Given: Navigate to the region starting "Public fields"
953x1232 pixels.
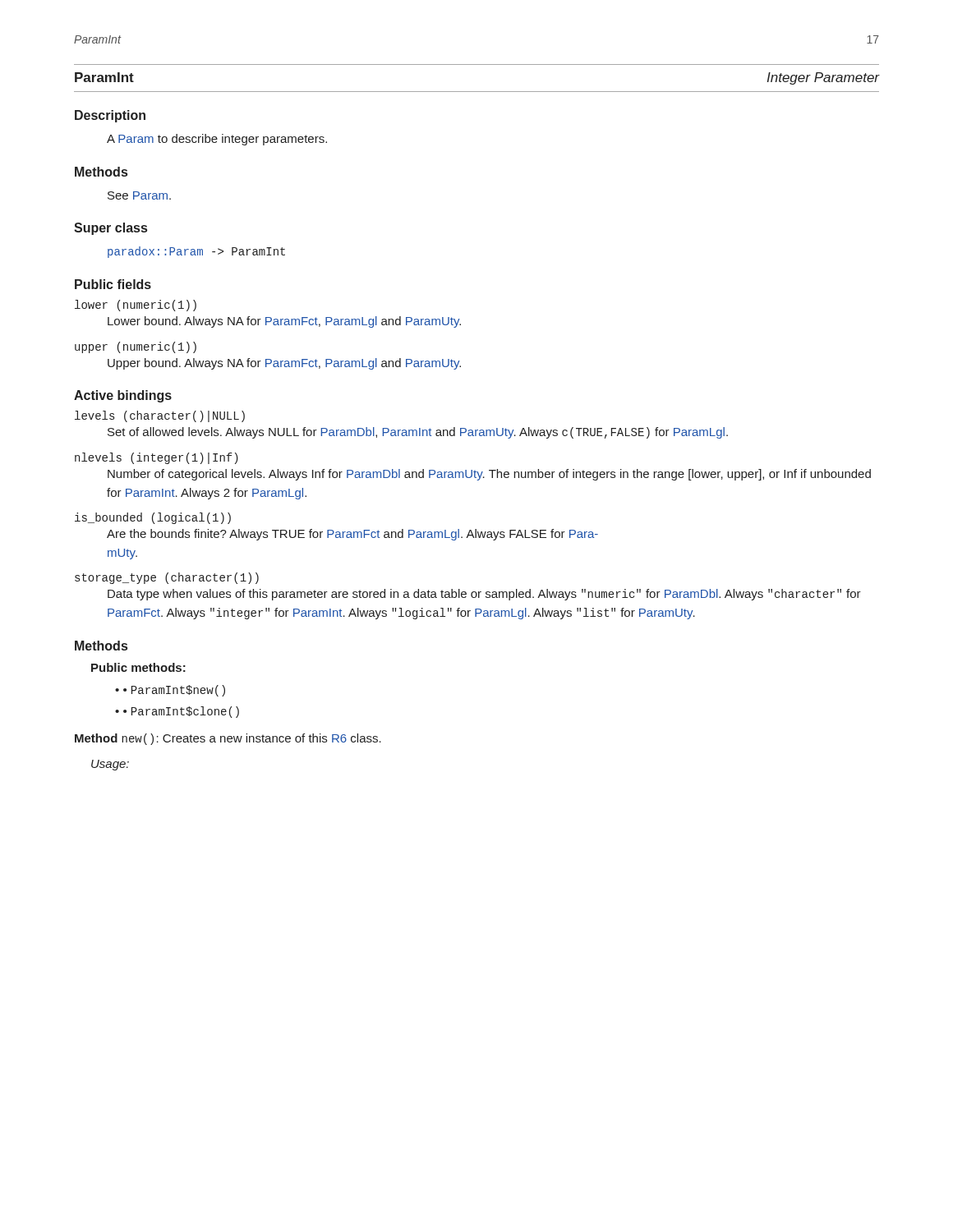Looking at the screenshot, I should [x=113, y=285].
